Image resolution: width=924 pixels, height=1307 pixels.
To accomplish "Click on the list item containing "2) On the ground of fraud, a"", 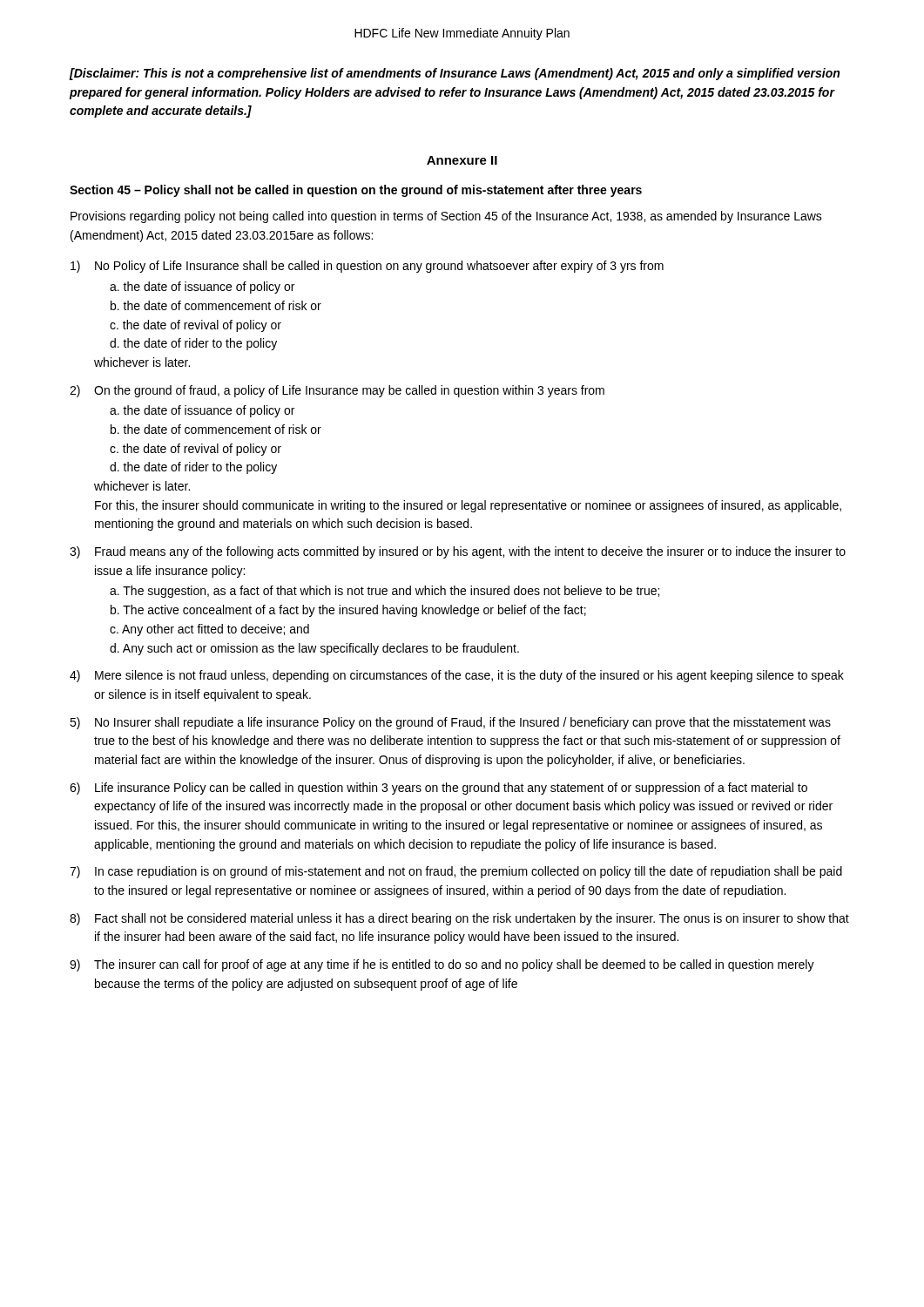I will tap(337, 391).
